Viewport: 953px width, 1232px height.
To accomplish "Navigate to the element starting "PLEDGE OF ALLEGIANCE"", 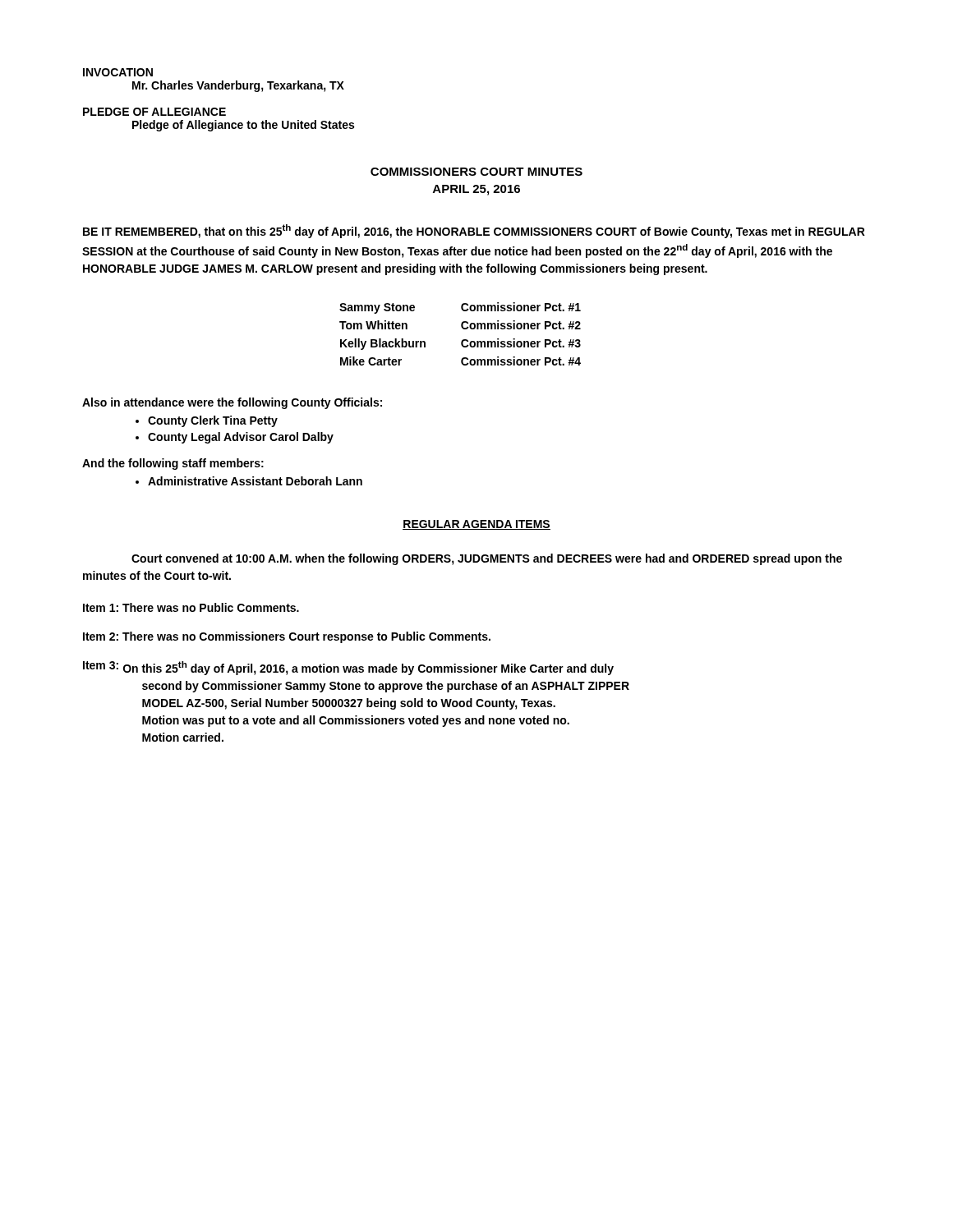I will coord(154,112).
